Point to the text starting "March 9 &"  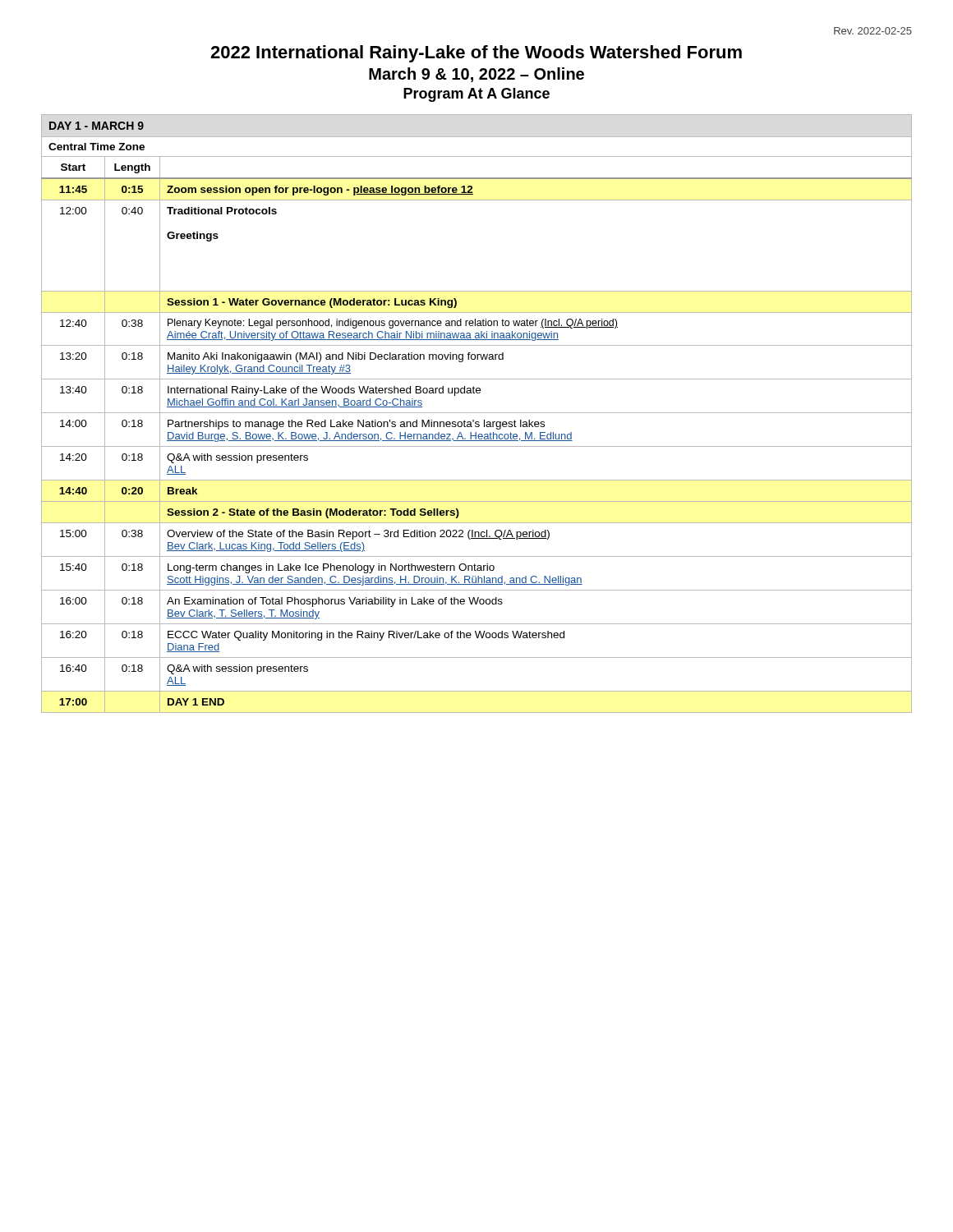476,74
